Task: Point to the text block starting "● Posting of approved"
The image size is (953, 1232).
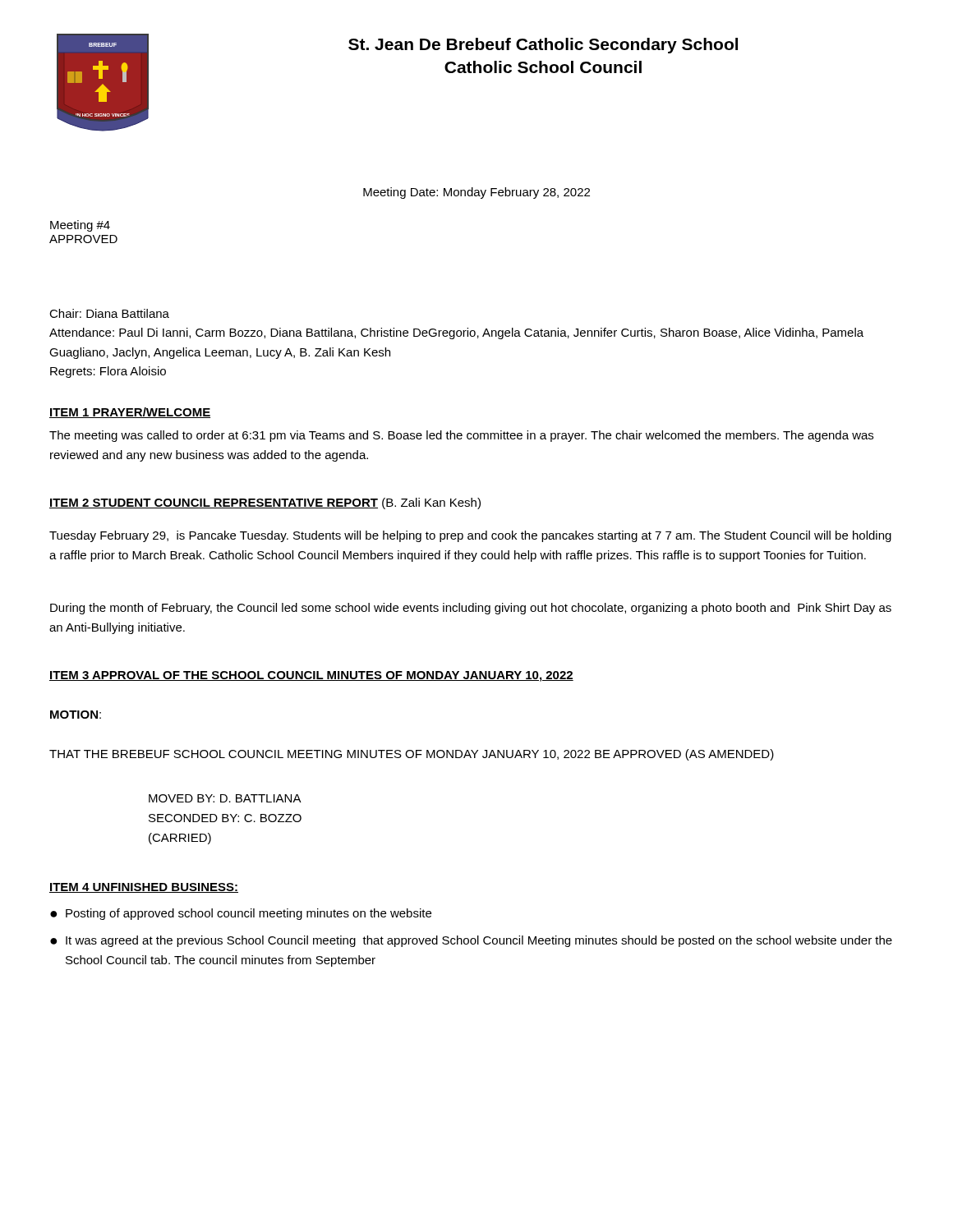Action: (x=241, y=914)
